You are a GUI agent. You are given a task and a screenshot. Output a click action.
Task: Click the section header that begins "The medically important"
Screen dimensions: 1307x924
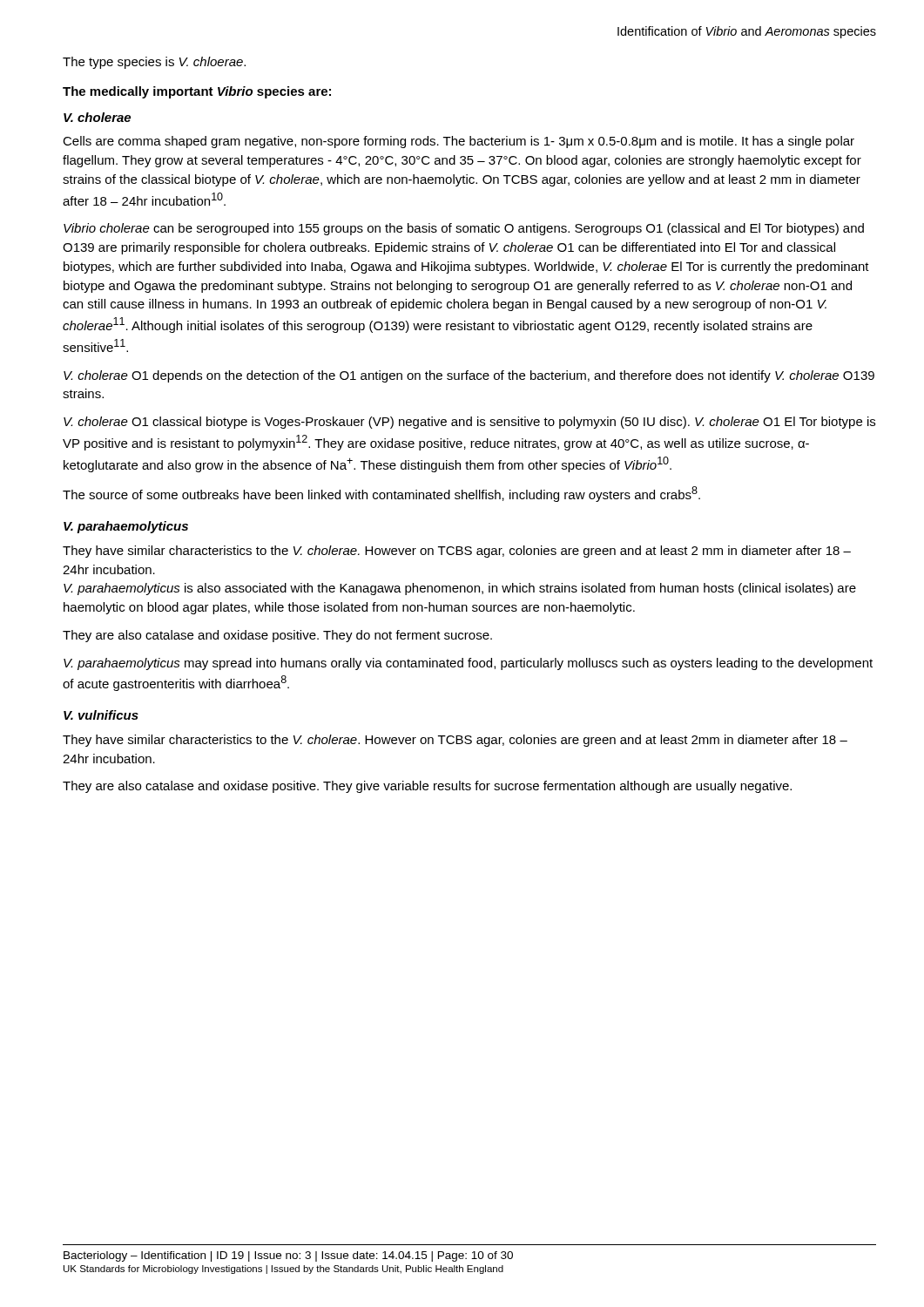(197, 92)
